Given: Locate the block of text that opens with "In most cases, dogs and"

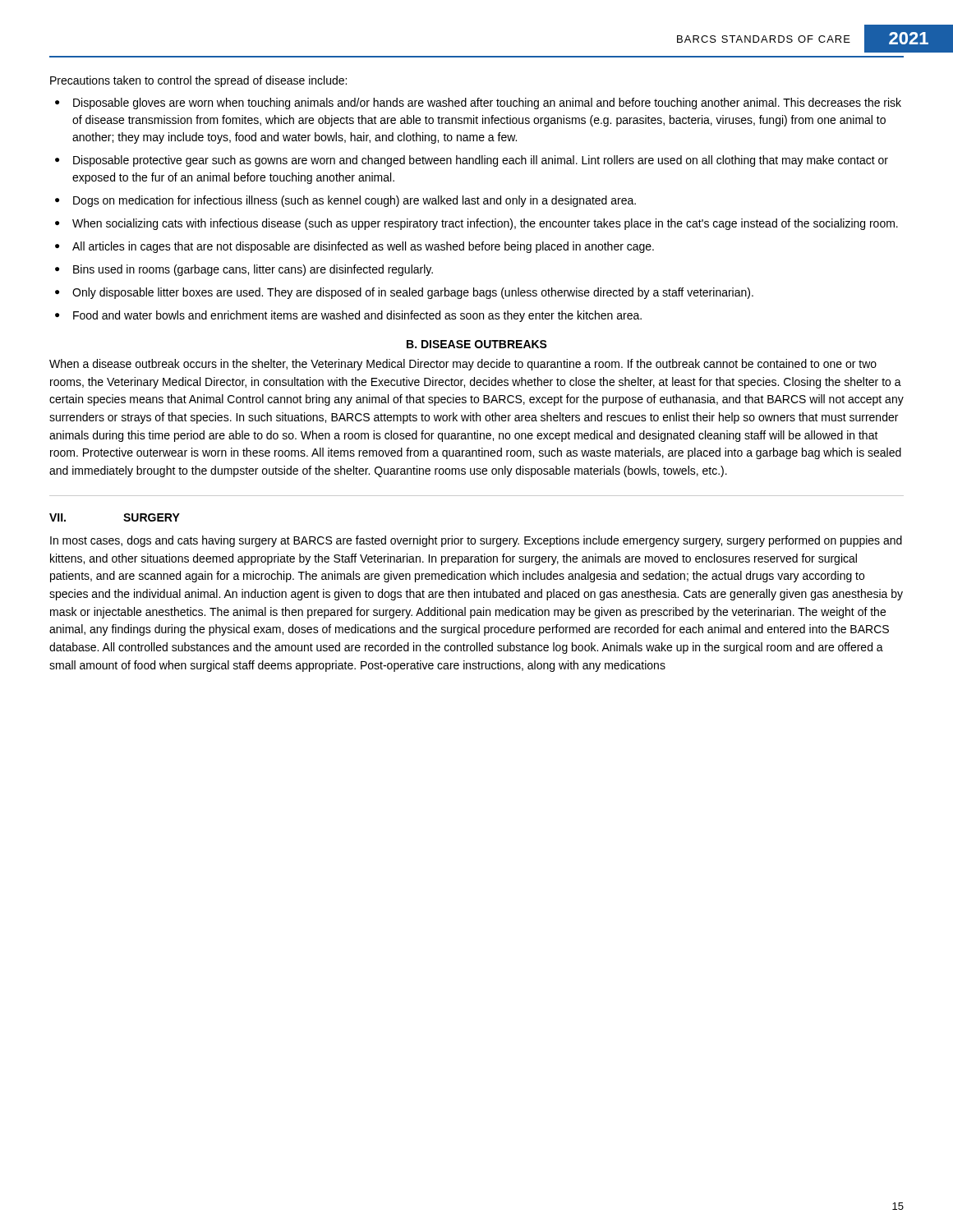Looking at the screenshot, I should point(476,603).
